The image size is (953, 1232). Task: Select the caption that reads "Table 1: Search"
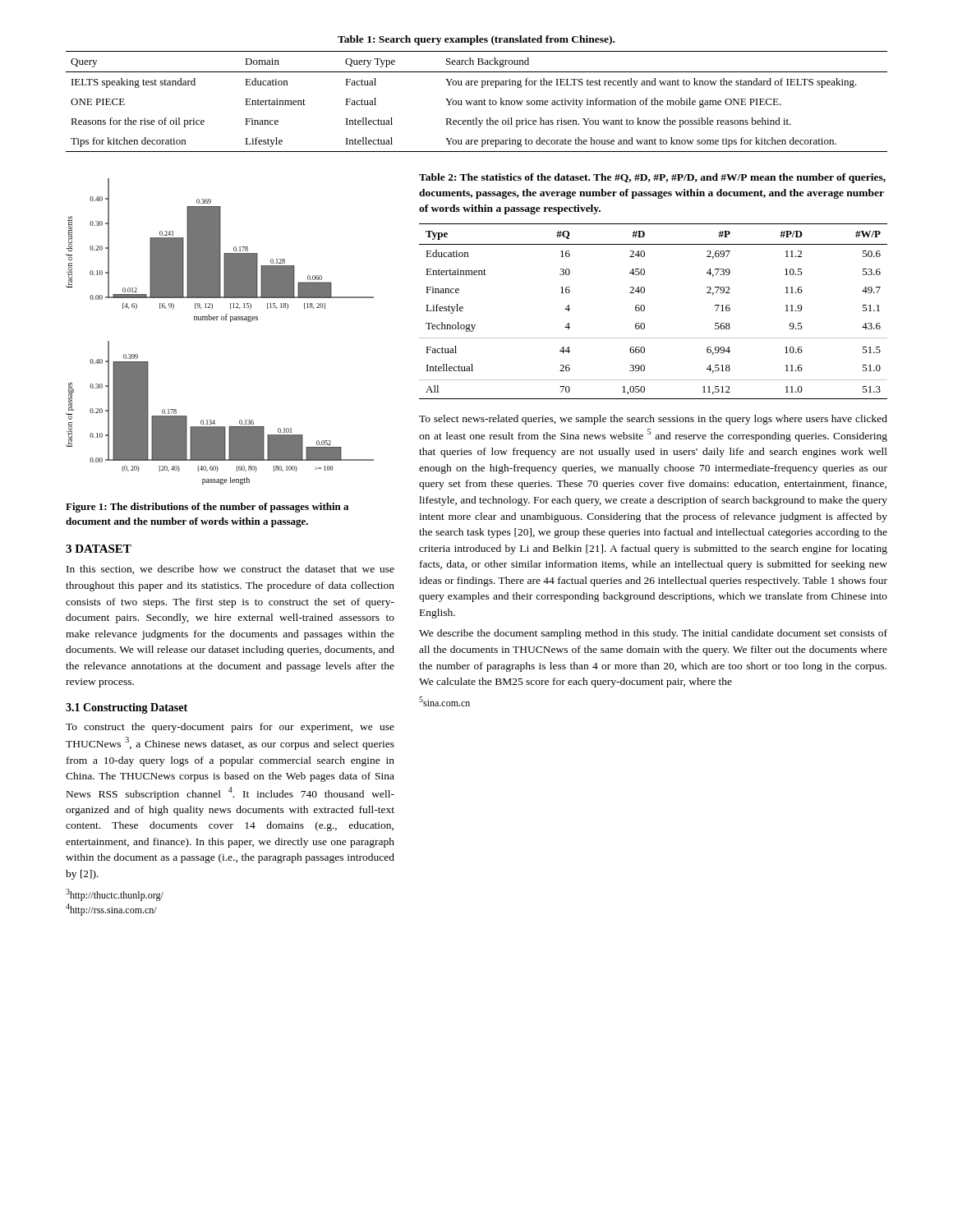click(476, 39)
